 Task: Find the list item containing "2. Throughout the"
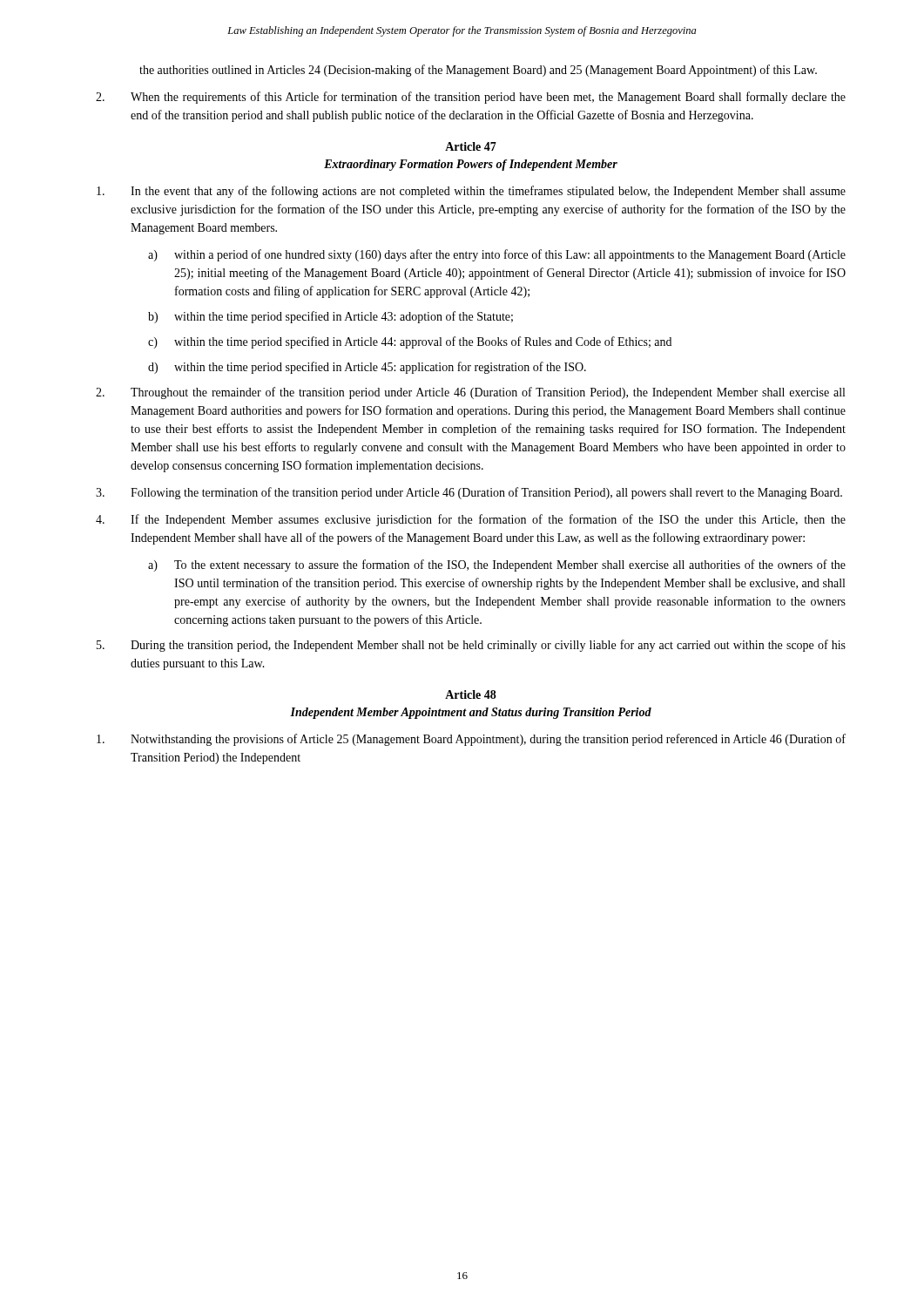point(471,429)
